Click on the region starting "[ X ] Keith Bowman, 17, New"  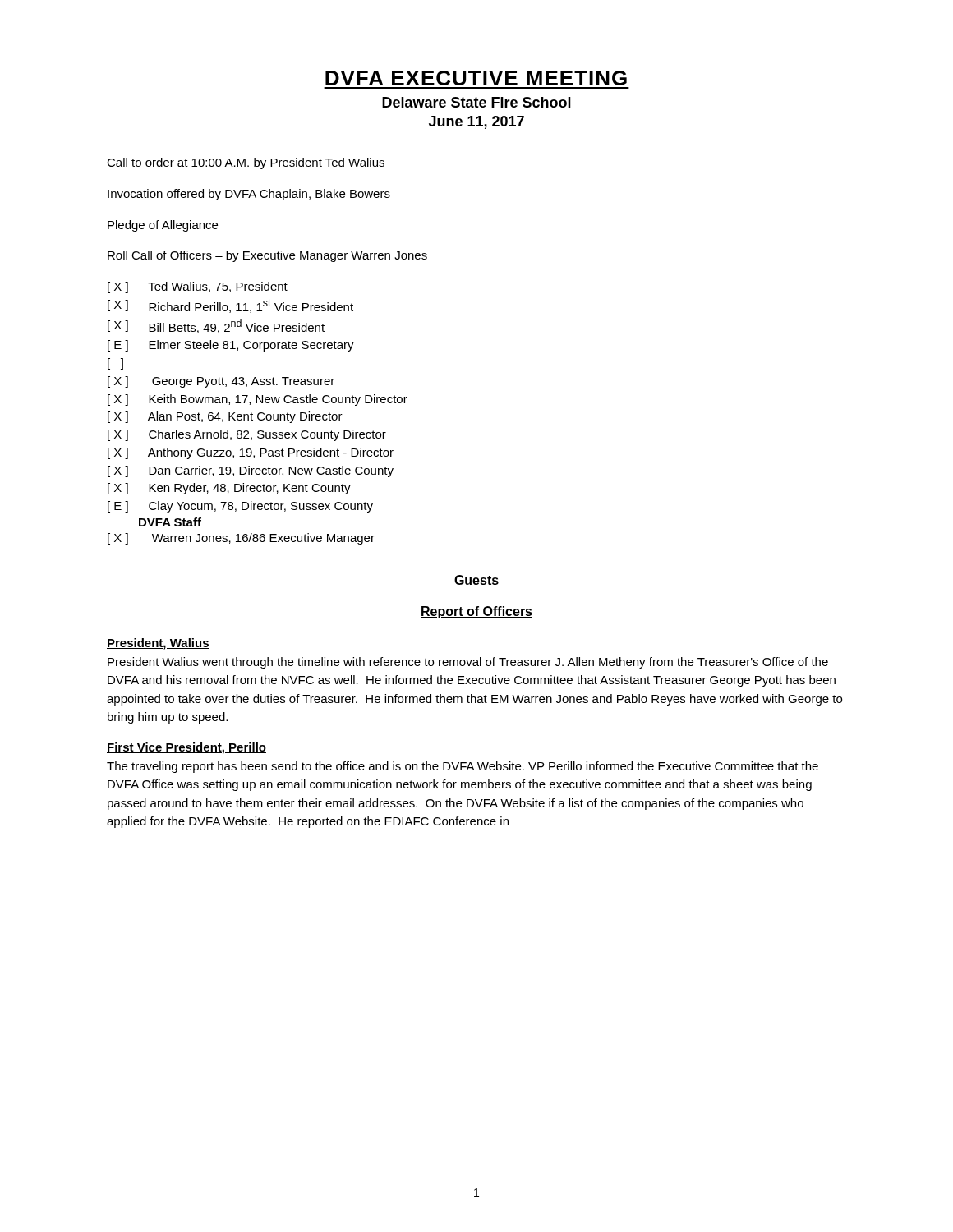tap(257, 399)
